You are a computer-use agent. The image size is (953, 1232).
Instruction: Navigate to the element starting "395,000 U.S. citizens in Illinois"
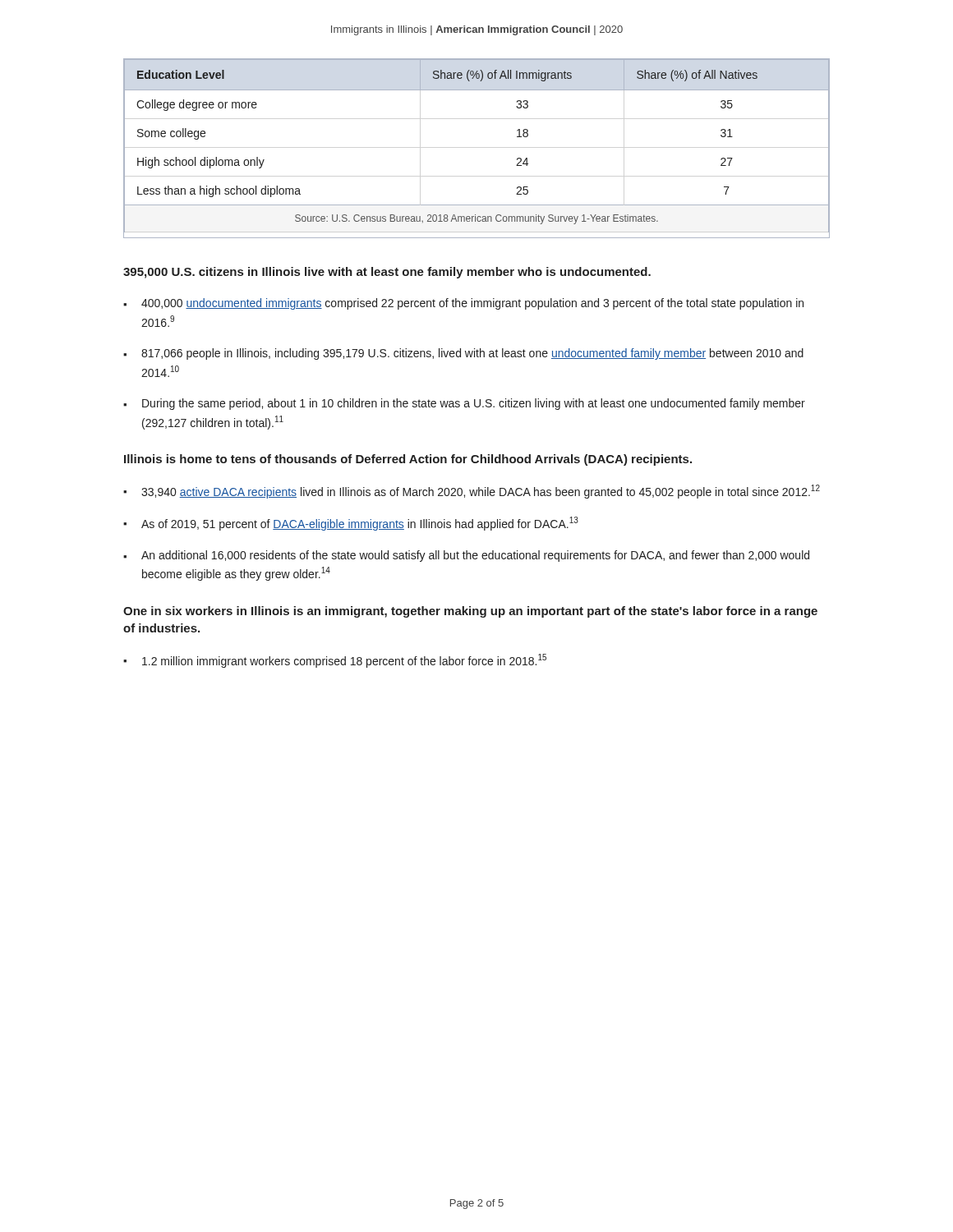(387, 271)
